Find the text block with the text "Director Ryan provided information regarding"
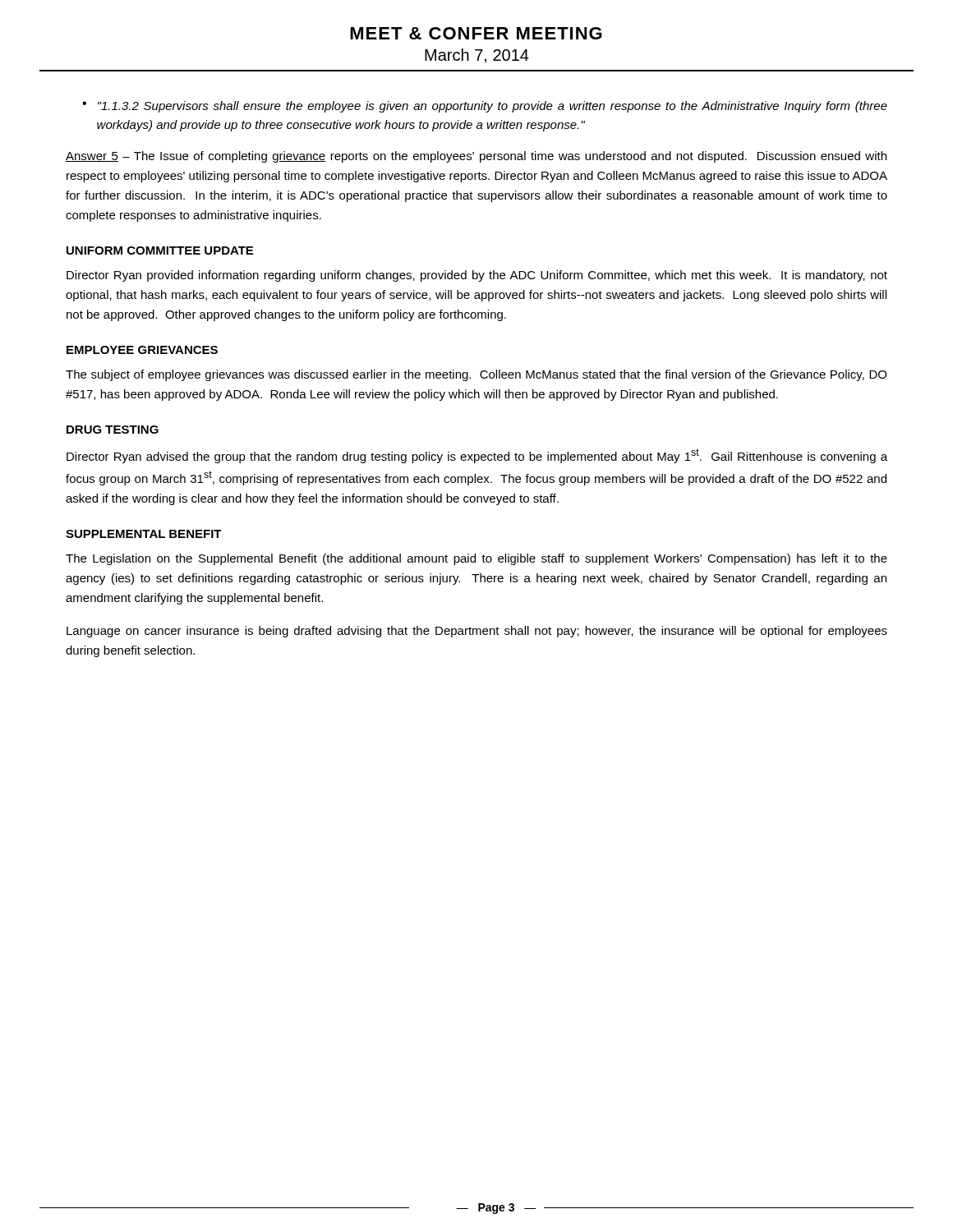 (476, 294)
